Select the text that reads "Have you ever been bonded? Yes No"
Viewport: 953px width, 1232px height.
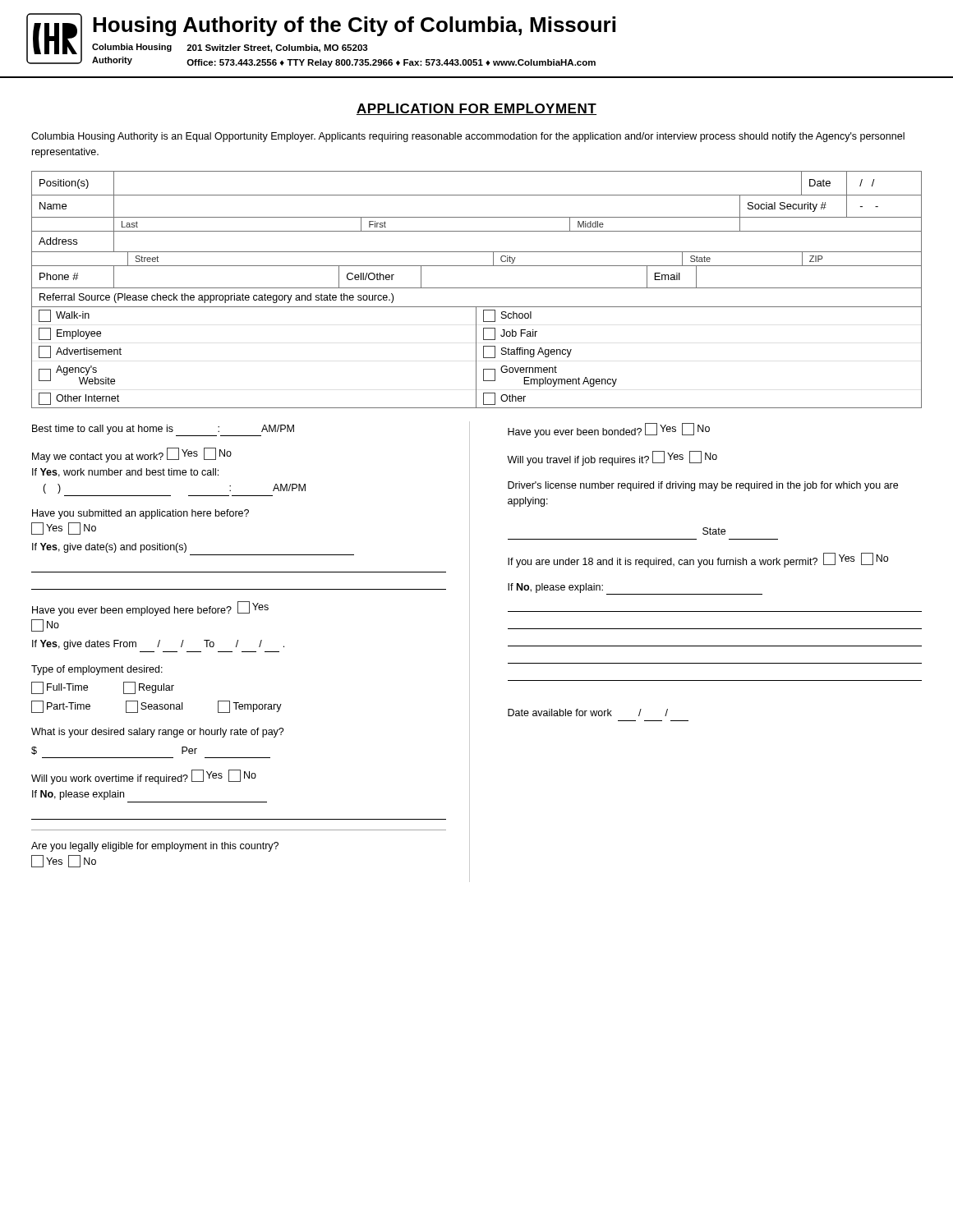(609, 429)
